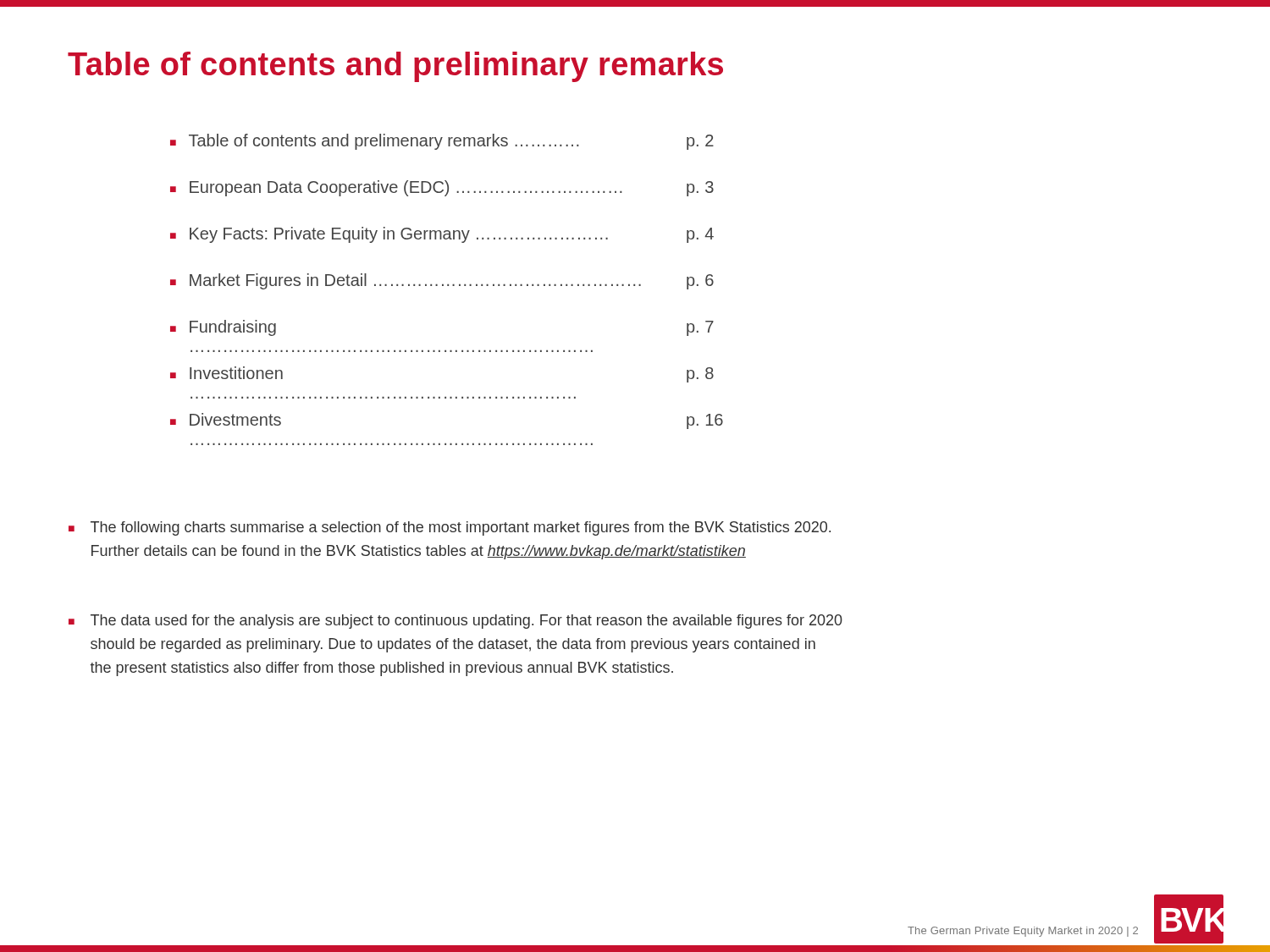Click the title
The height and width of the screenshot is (952, 1270).
tap(396, 64)
